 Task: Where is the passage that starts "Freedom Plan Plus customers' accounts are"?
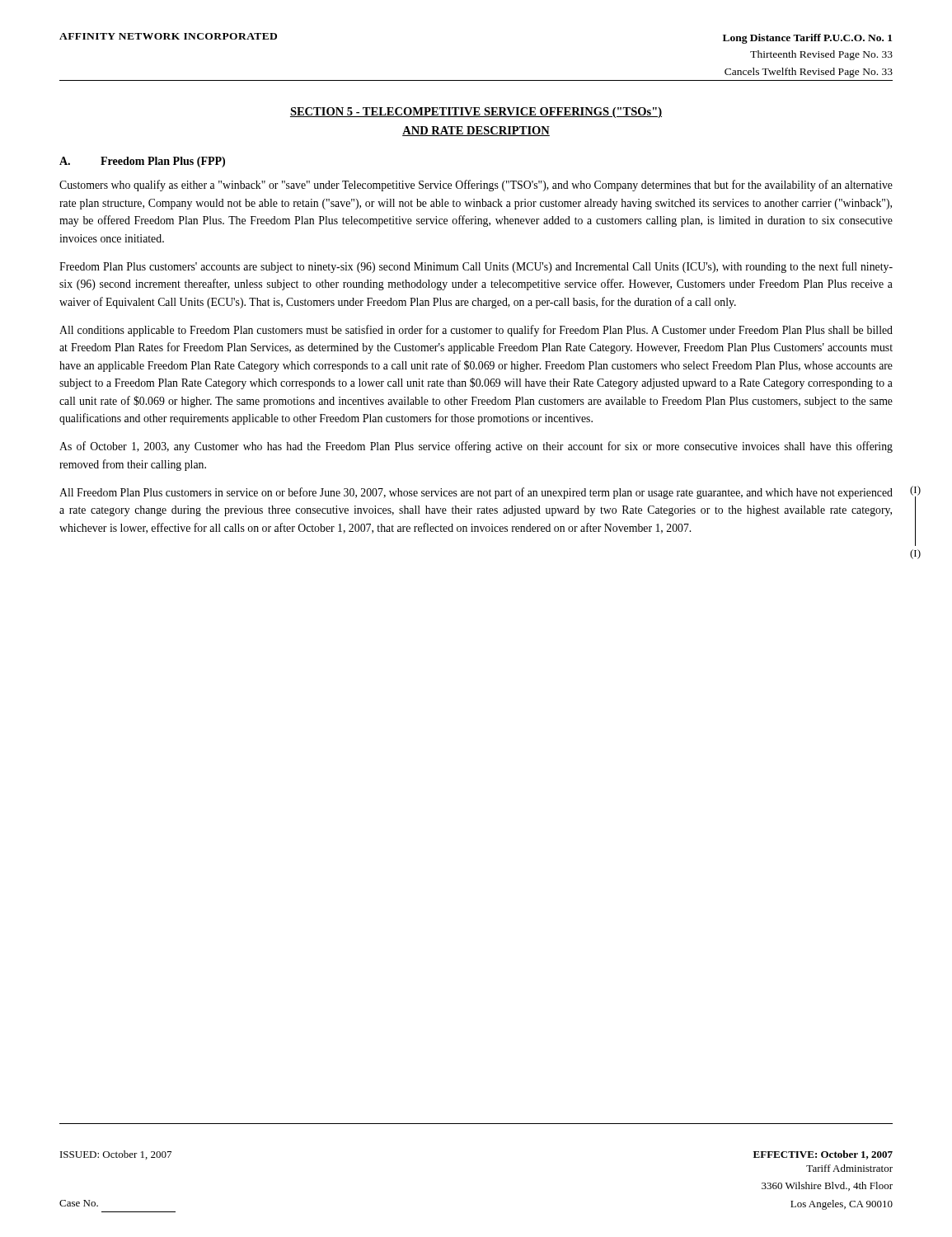click(476, 284)
